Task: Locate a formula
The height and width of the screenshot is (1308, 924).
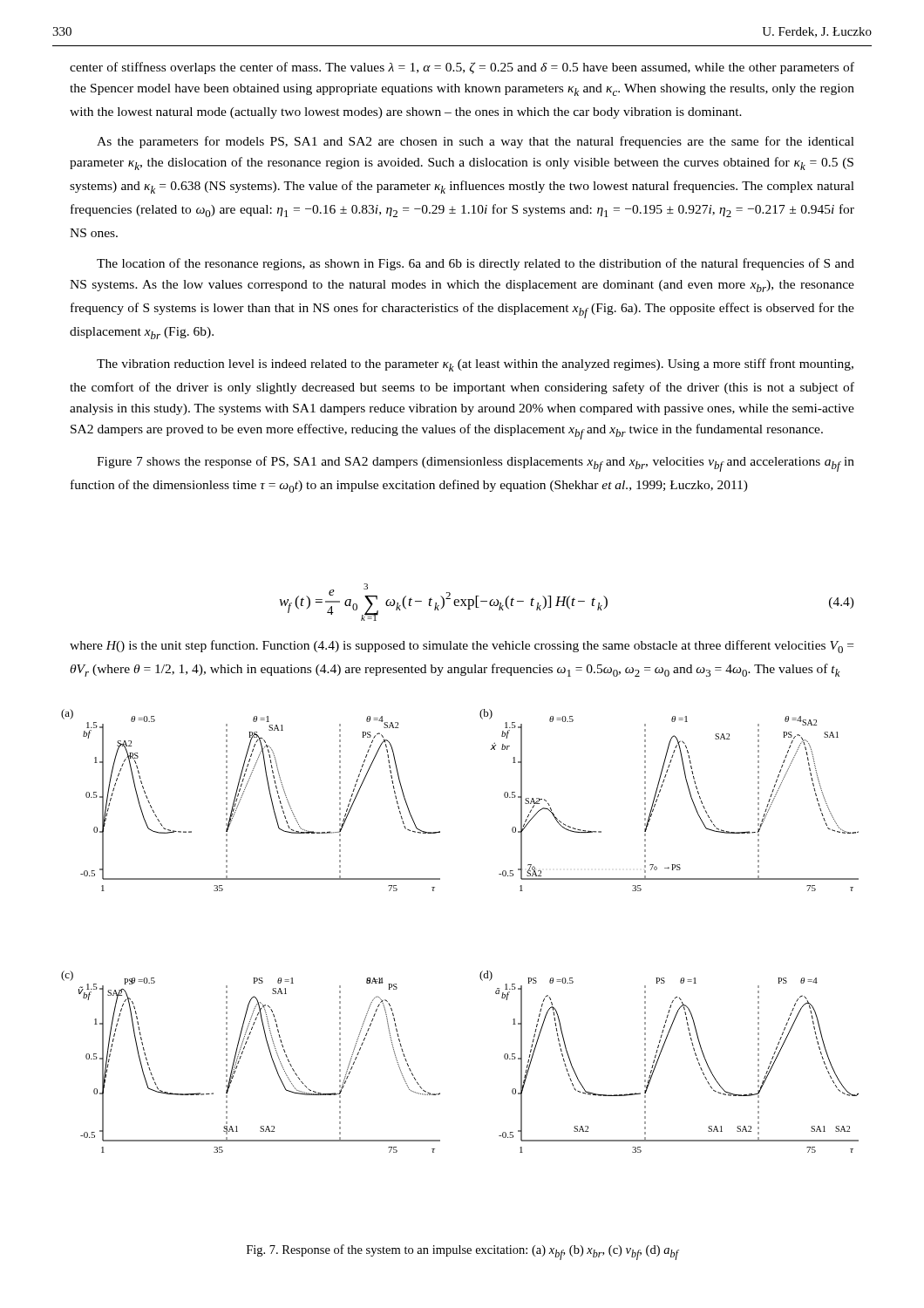Action: [567, 602]
